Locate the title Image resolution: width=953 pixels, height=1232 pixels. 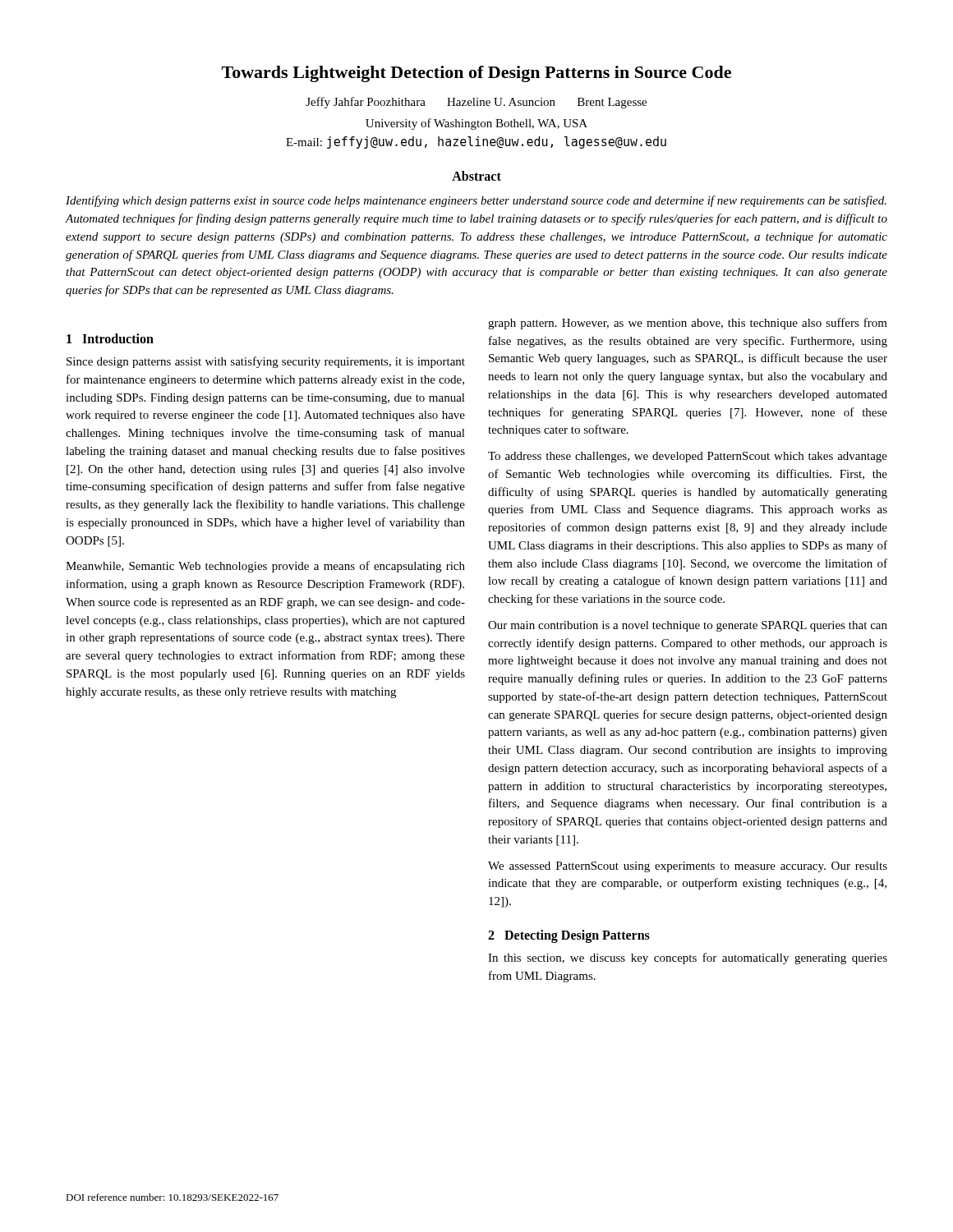(x=476, y=72)
